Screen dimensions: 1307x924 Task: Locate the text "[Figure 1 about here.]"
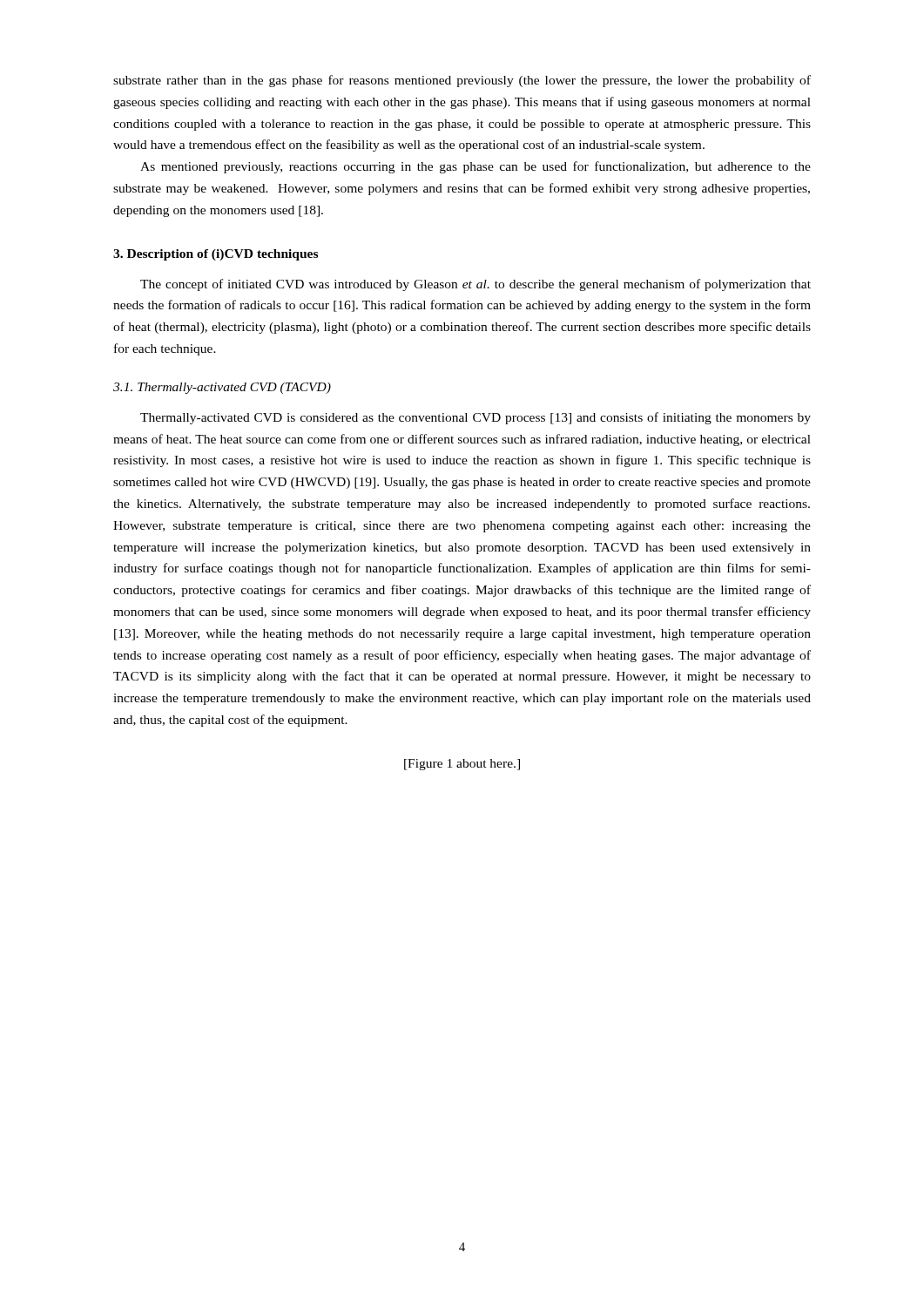462,763
